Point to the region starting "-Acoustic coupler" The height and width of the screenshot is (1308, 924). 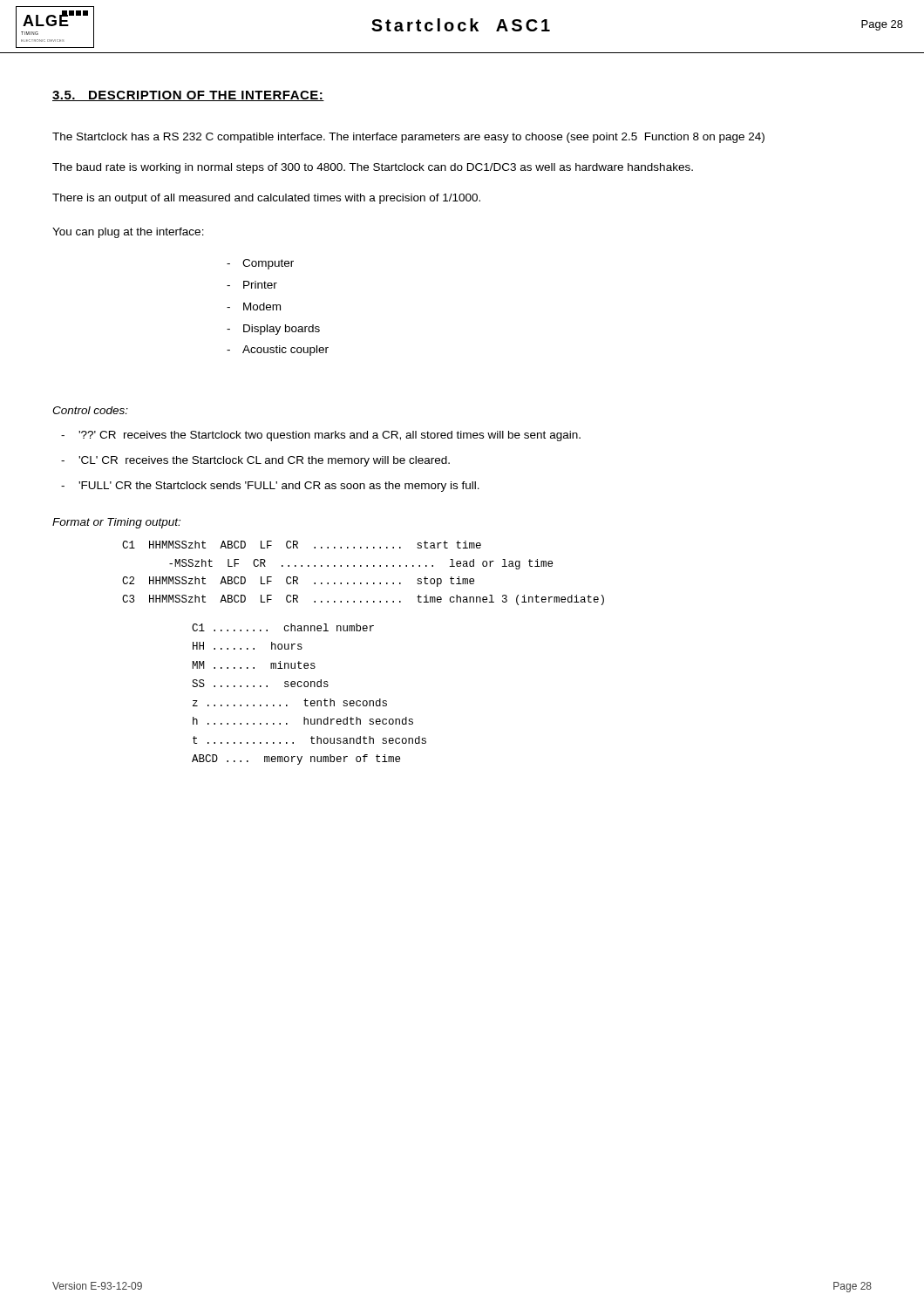pyautogui.click(x=278, y=351)
